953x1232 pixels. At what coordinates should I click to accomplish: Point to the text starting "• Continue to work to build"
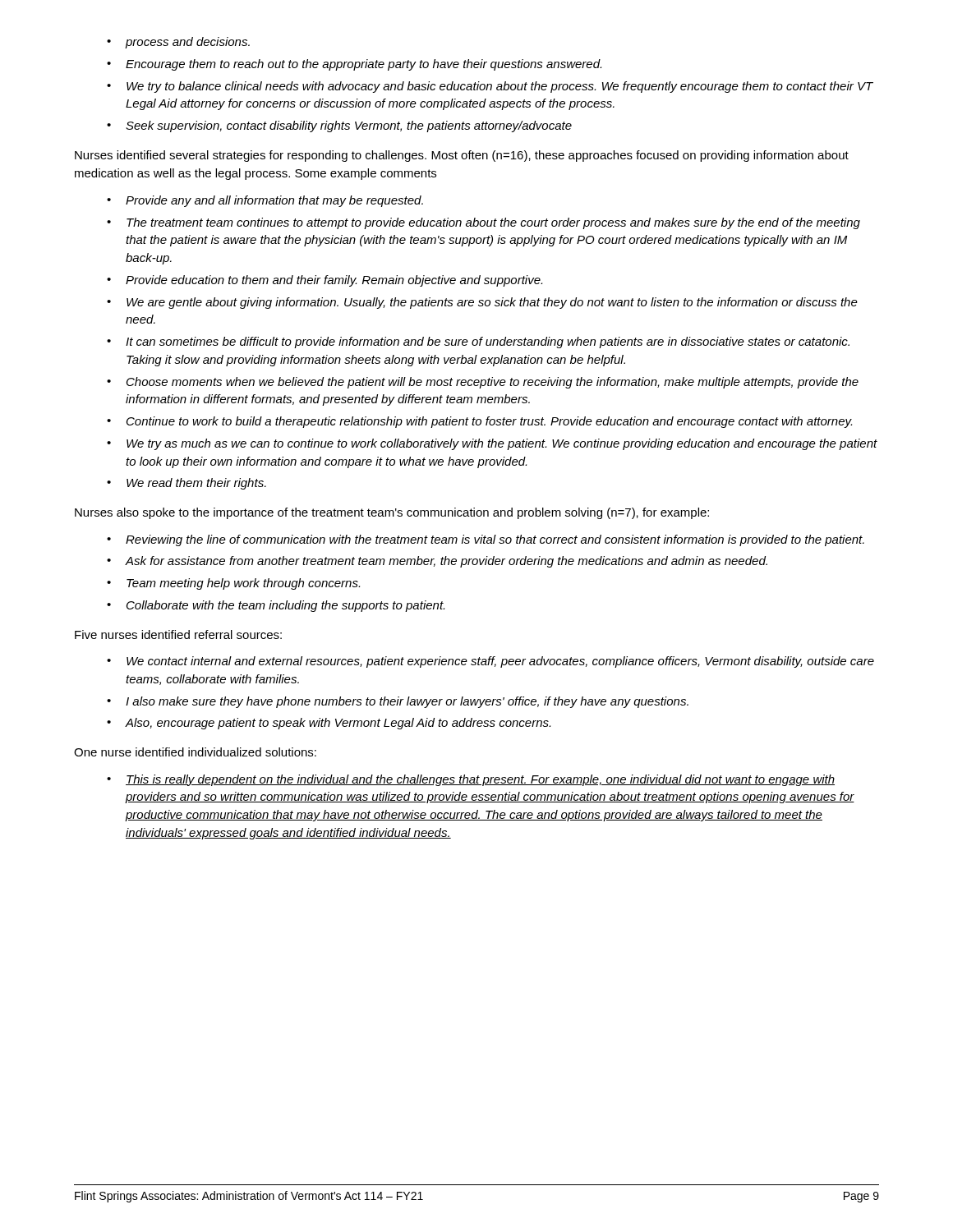point(480,421)
